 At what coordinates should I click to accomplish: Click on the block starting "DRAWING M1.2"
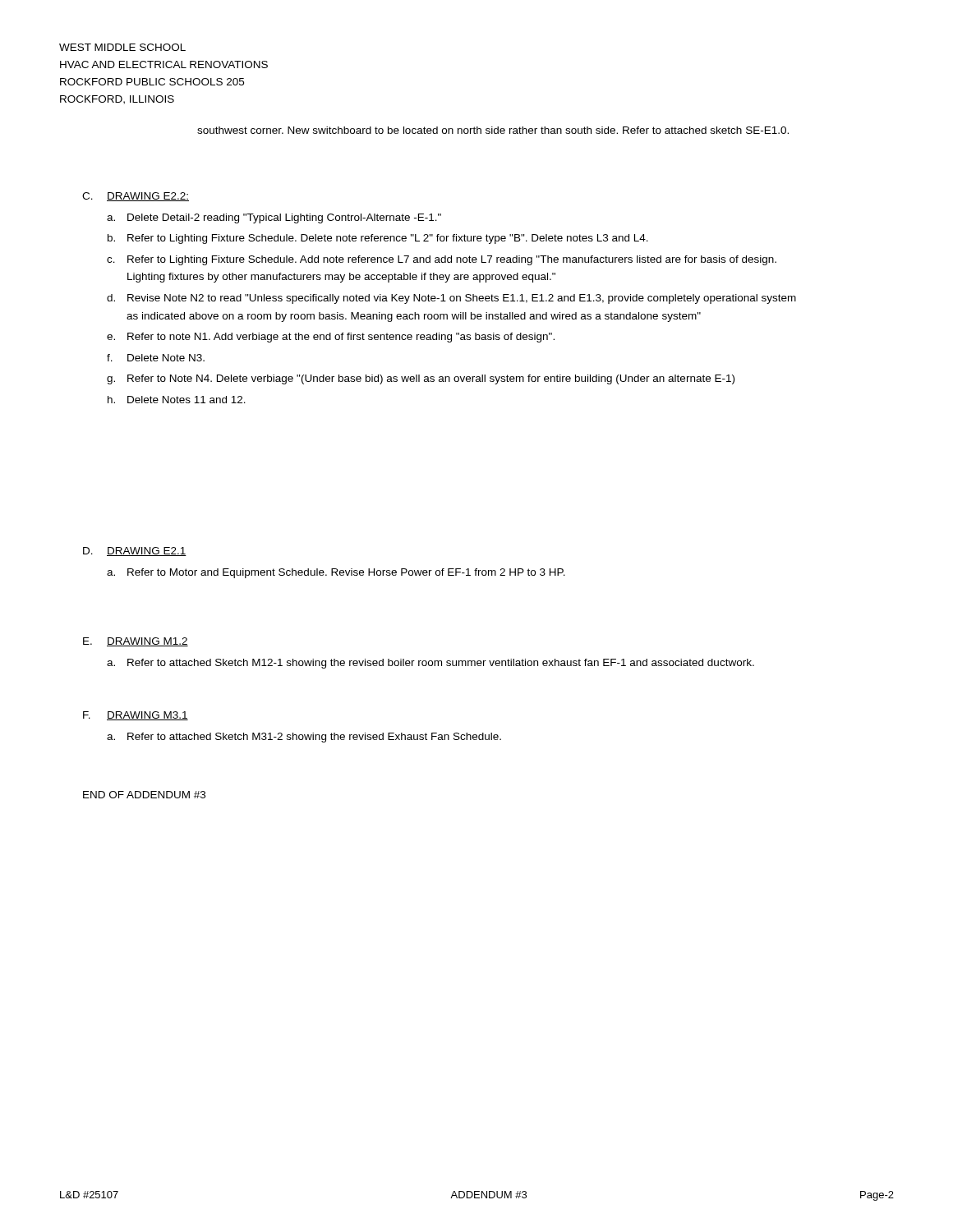(147, 641)
